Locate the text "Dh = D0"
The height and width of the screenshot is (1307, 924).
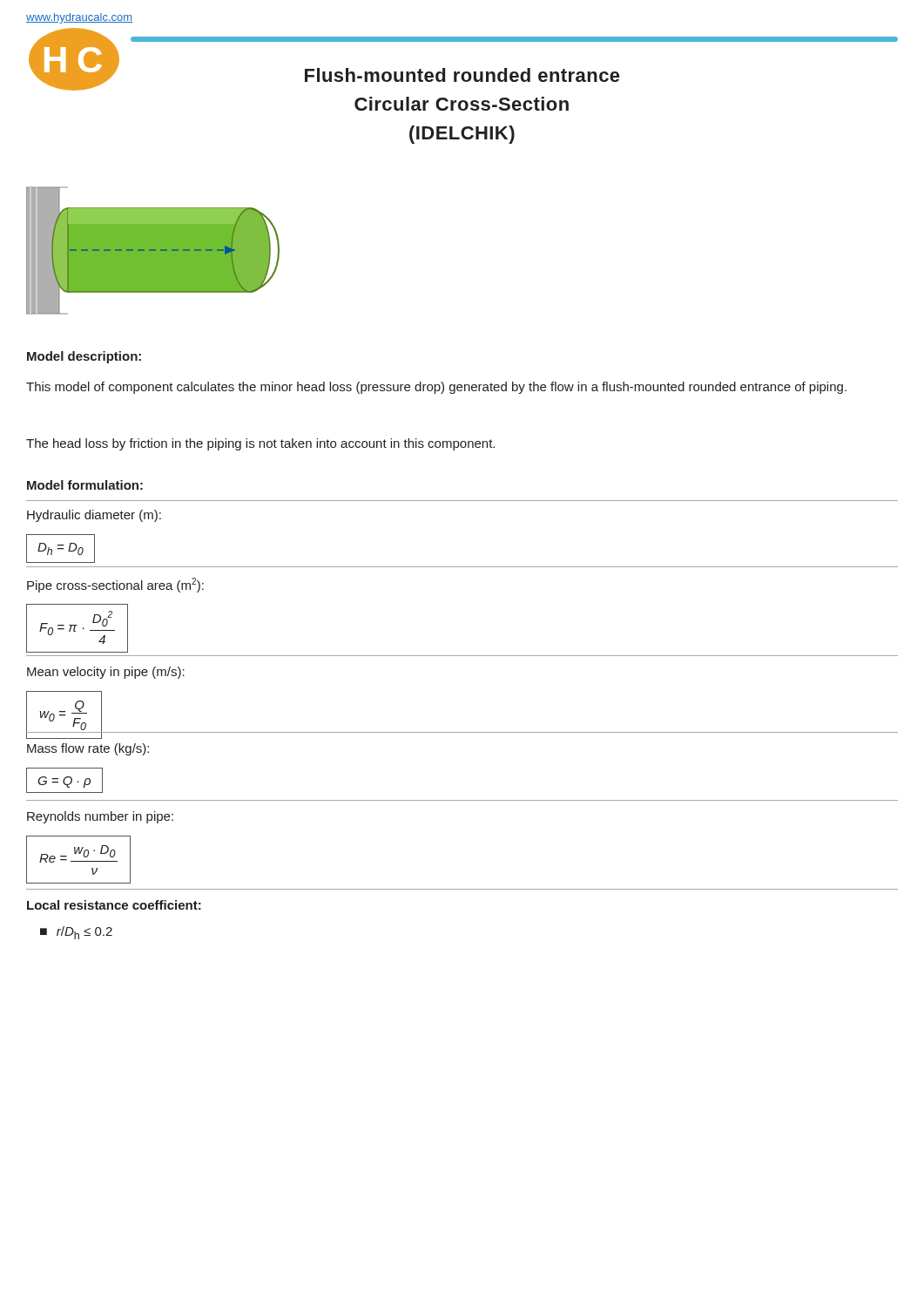[x=60, y=549]
